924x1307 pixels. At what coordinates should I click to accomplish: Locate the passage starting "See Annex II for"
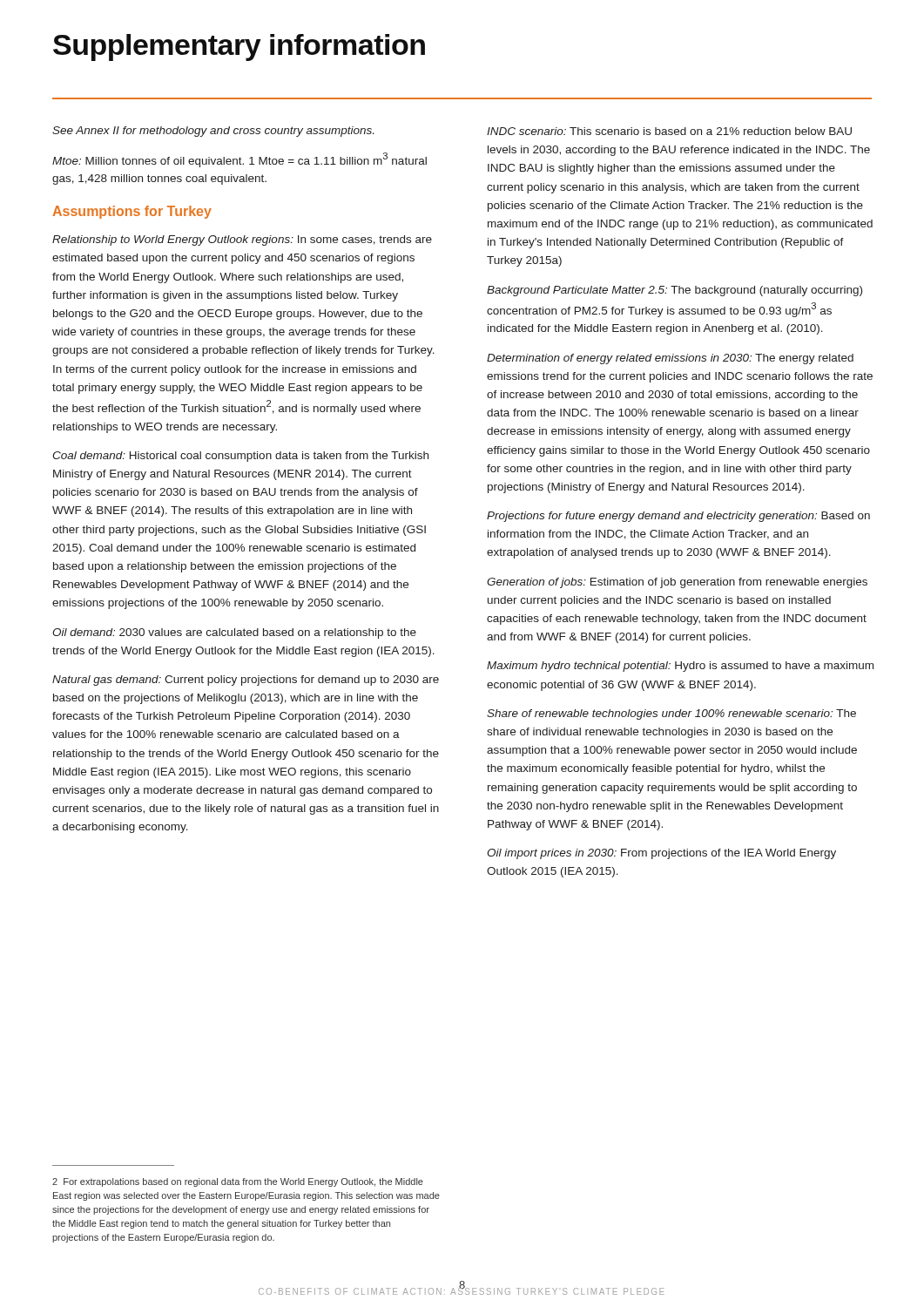246,131
